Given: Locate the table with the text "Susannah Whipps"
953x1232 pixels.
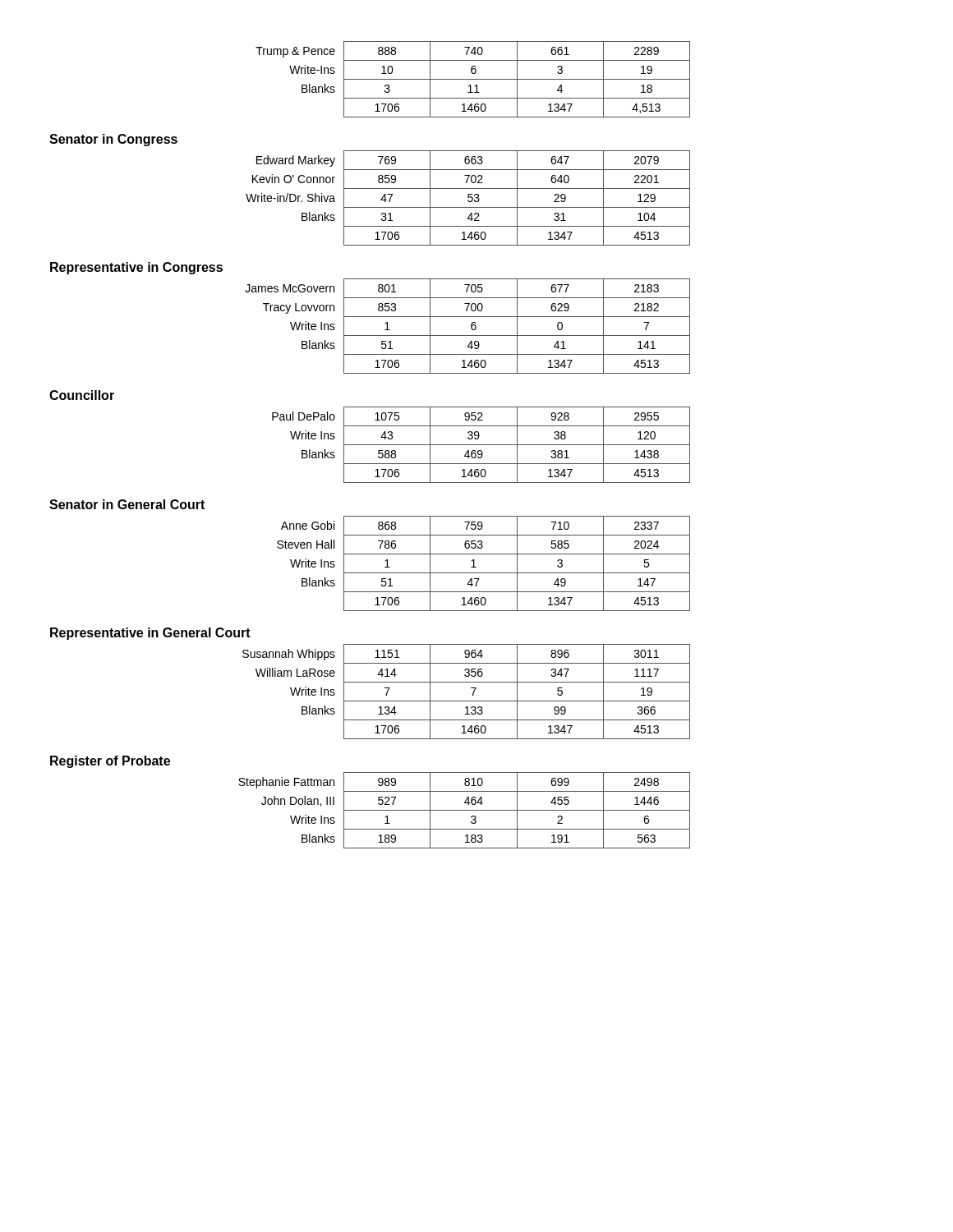Looking at the screenshot, I should 476,692.
